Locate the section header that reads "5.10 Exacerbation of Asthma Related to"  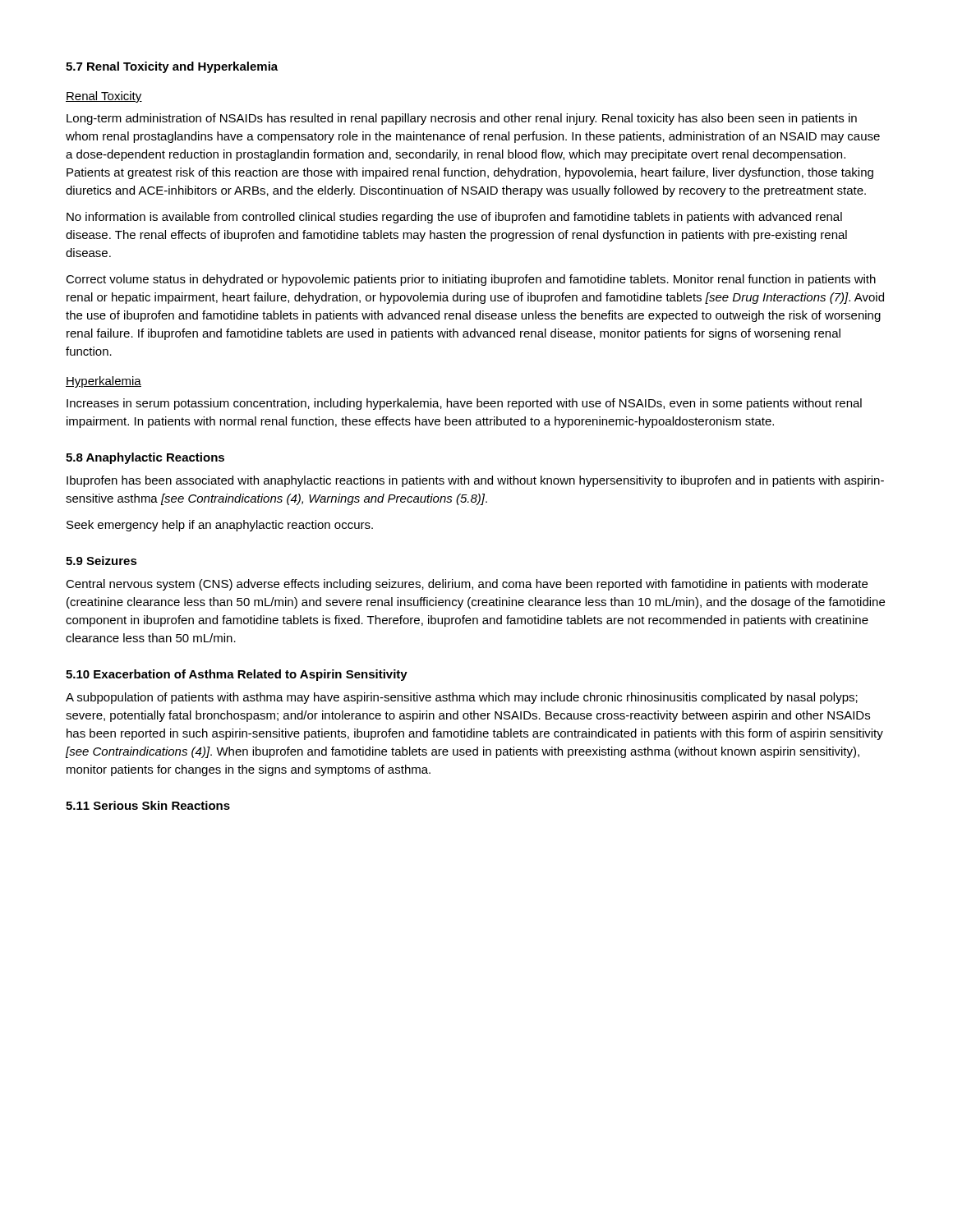(236, 674)
